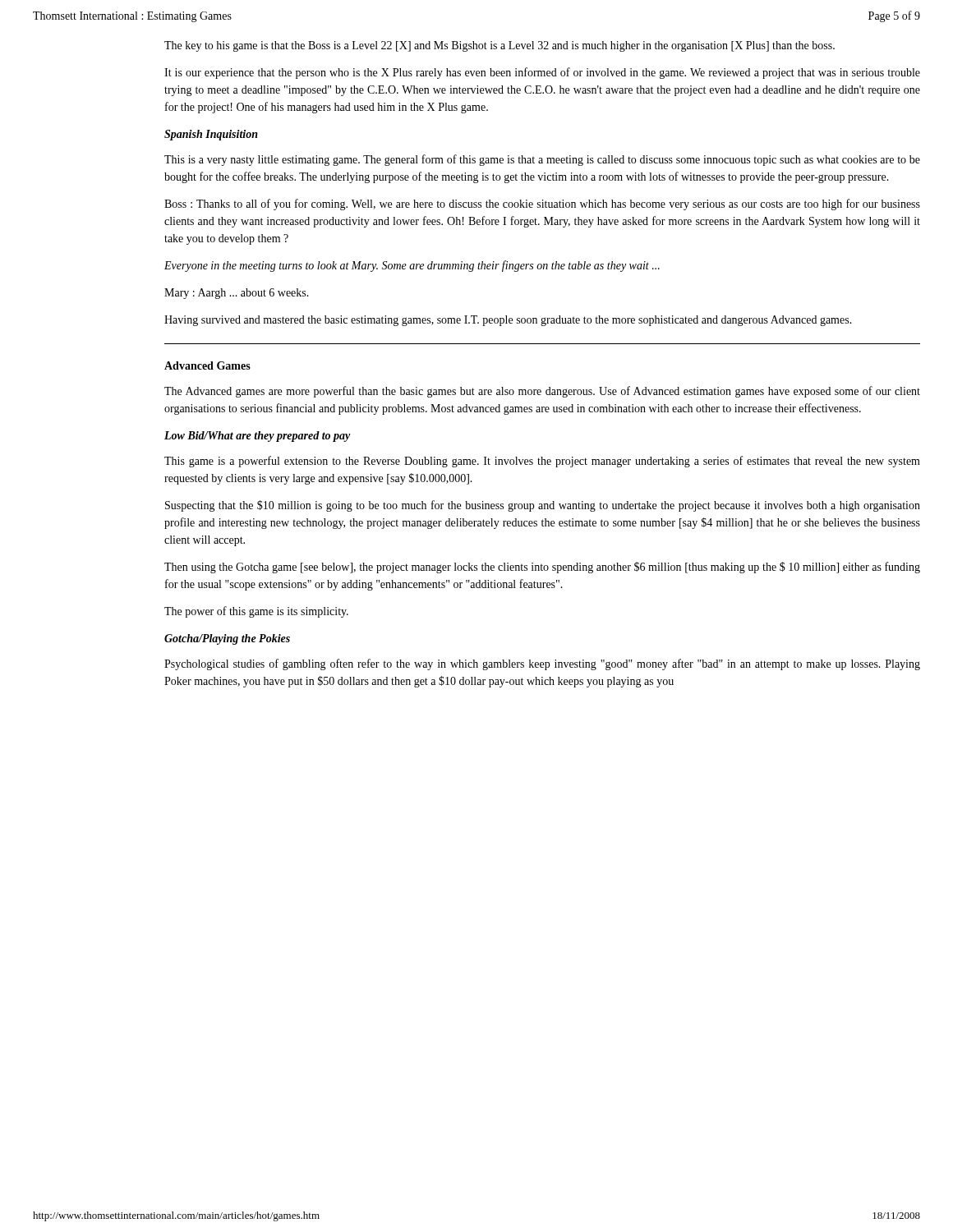Where is the passage that starts "Having survived and mastered"?
Viewport: 953px width, 1232px height.
coord(508,320)
